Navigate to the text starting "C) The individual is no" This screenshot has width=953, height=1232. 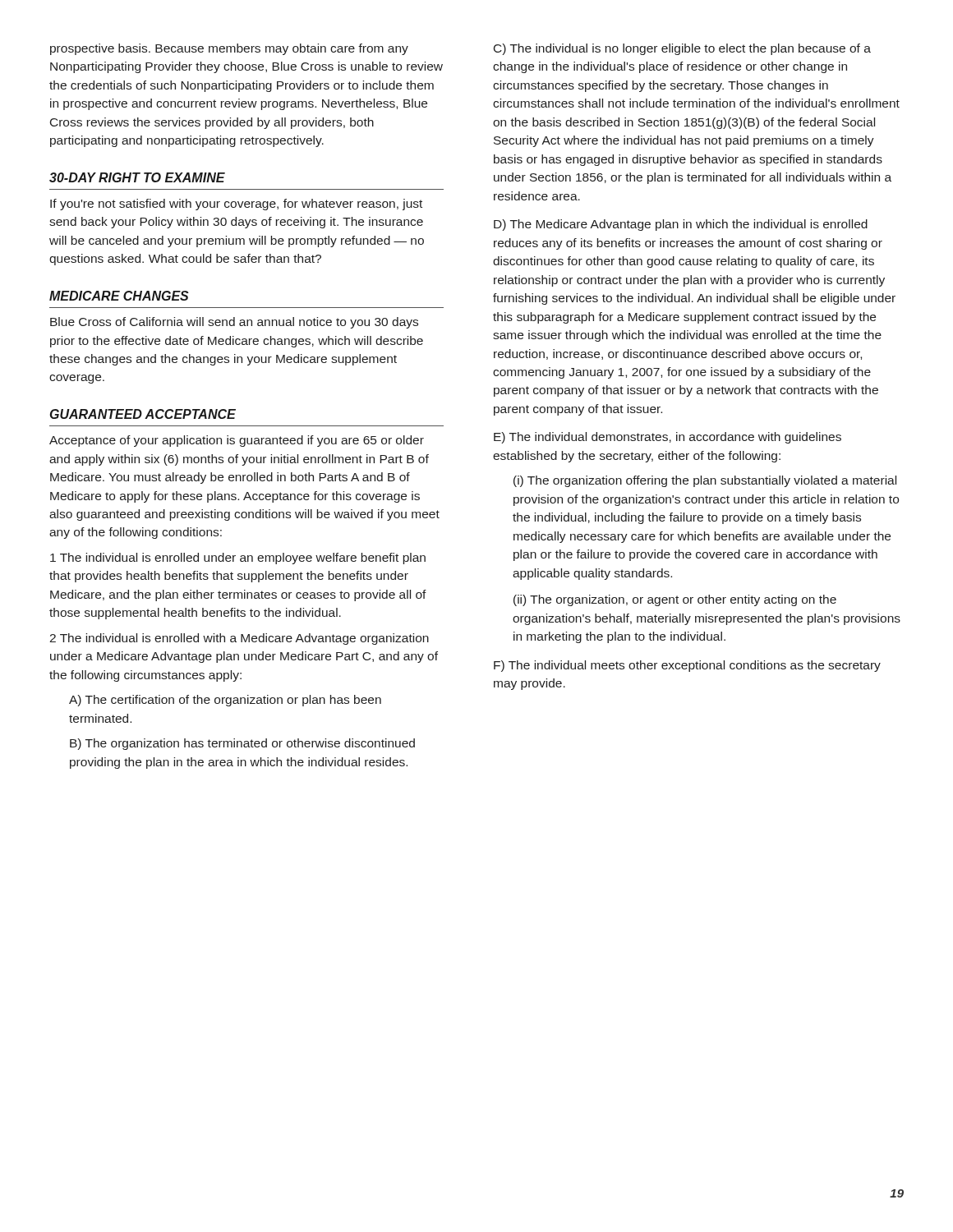coord(698,122)
